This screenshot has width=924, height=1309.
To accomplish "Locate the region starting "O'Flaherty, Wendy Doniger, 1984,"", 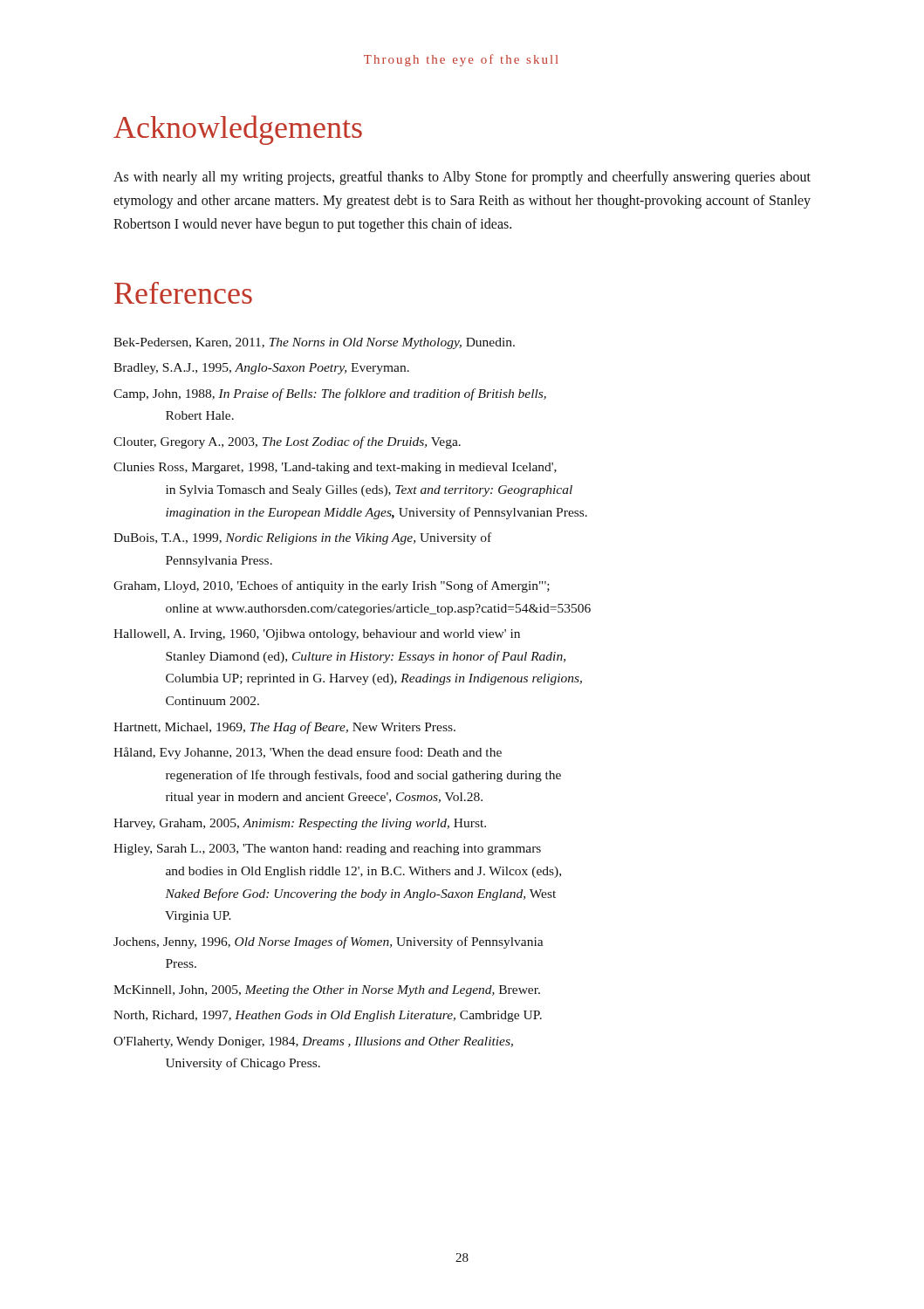I will coord(314,1052).
